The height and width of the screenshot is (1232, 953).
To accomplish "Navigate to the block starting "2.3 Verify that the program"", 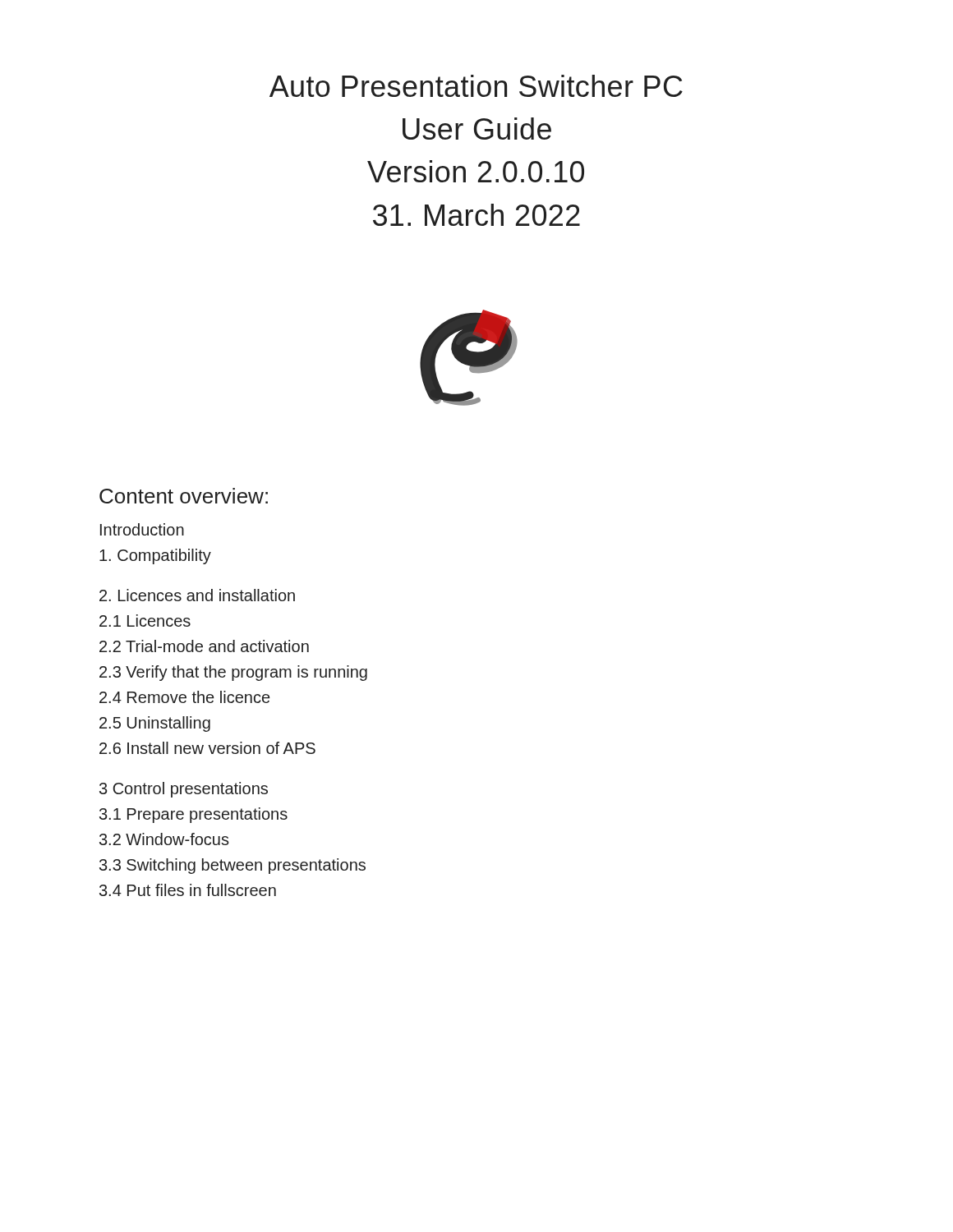I will tap(233, 672).
